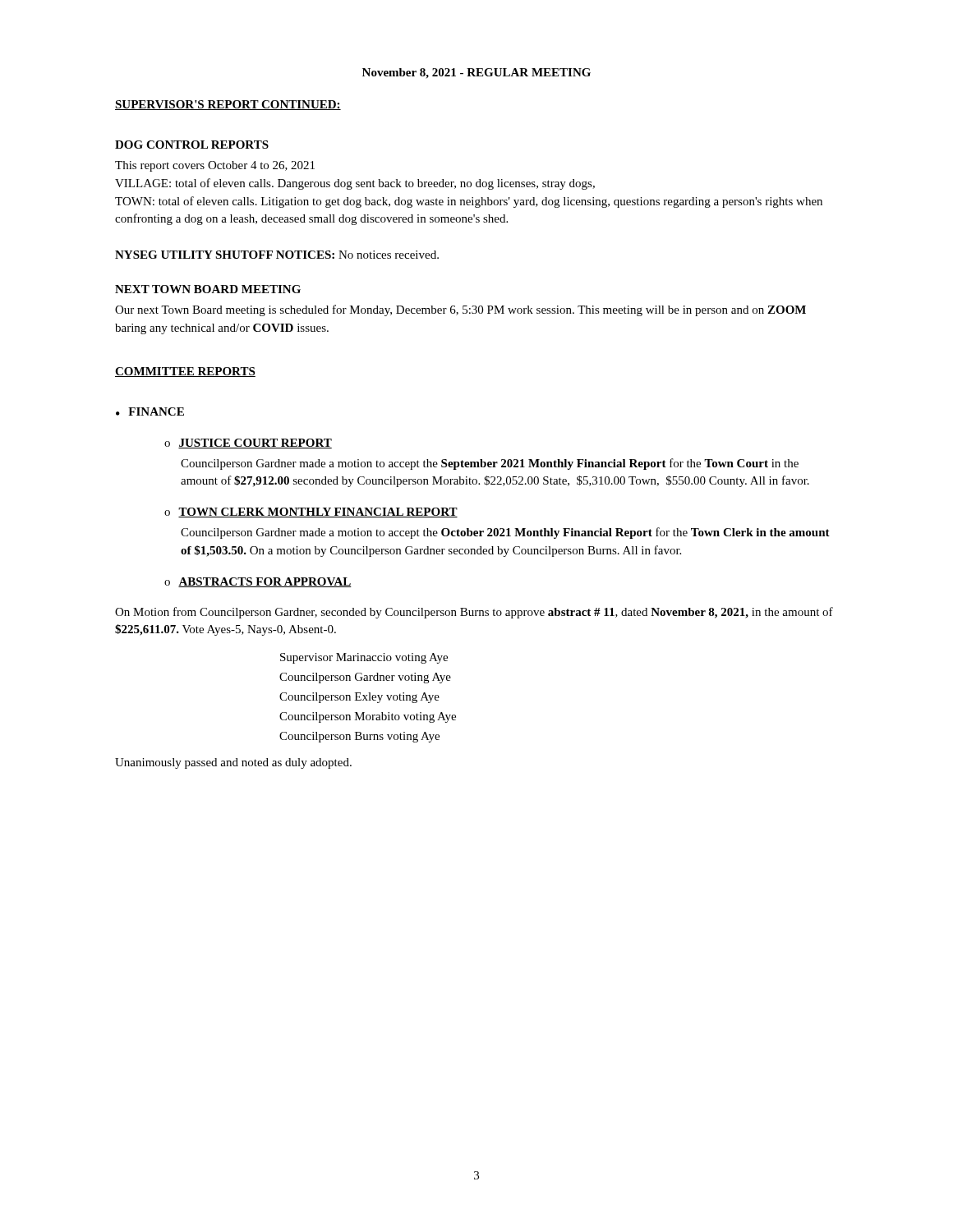This screenshot has width=953, height=1232.
Task: Locate the list item that reads "Supervisor Marinaccio voting Aye Councilperson Gardner"
Action: (368, 697)
